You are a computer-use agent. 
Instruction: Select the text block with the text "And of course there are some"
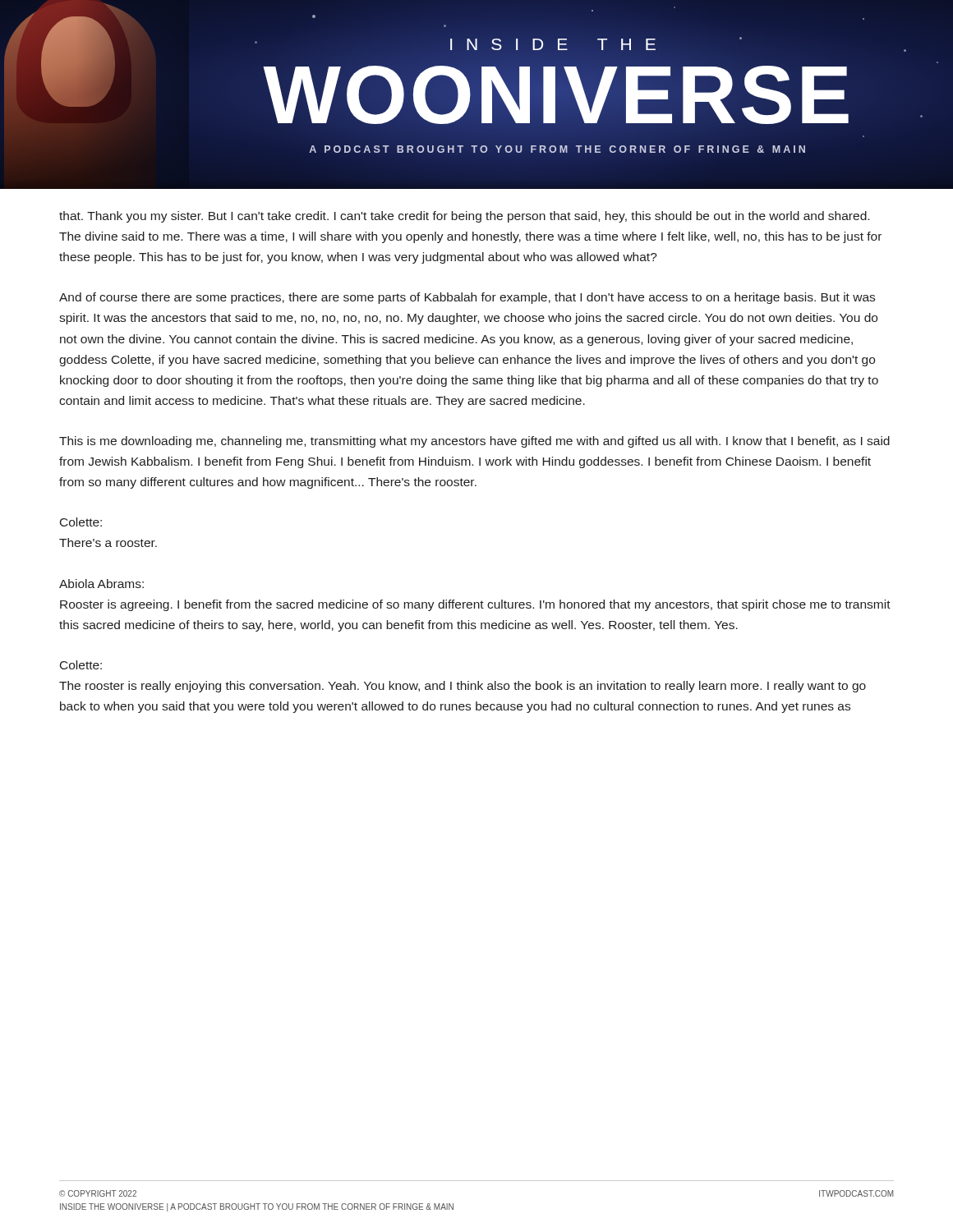pos(469,349)
